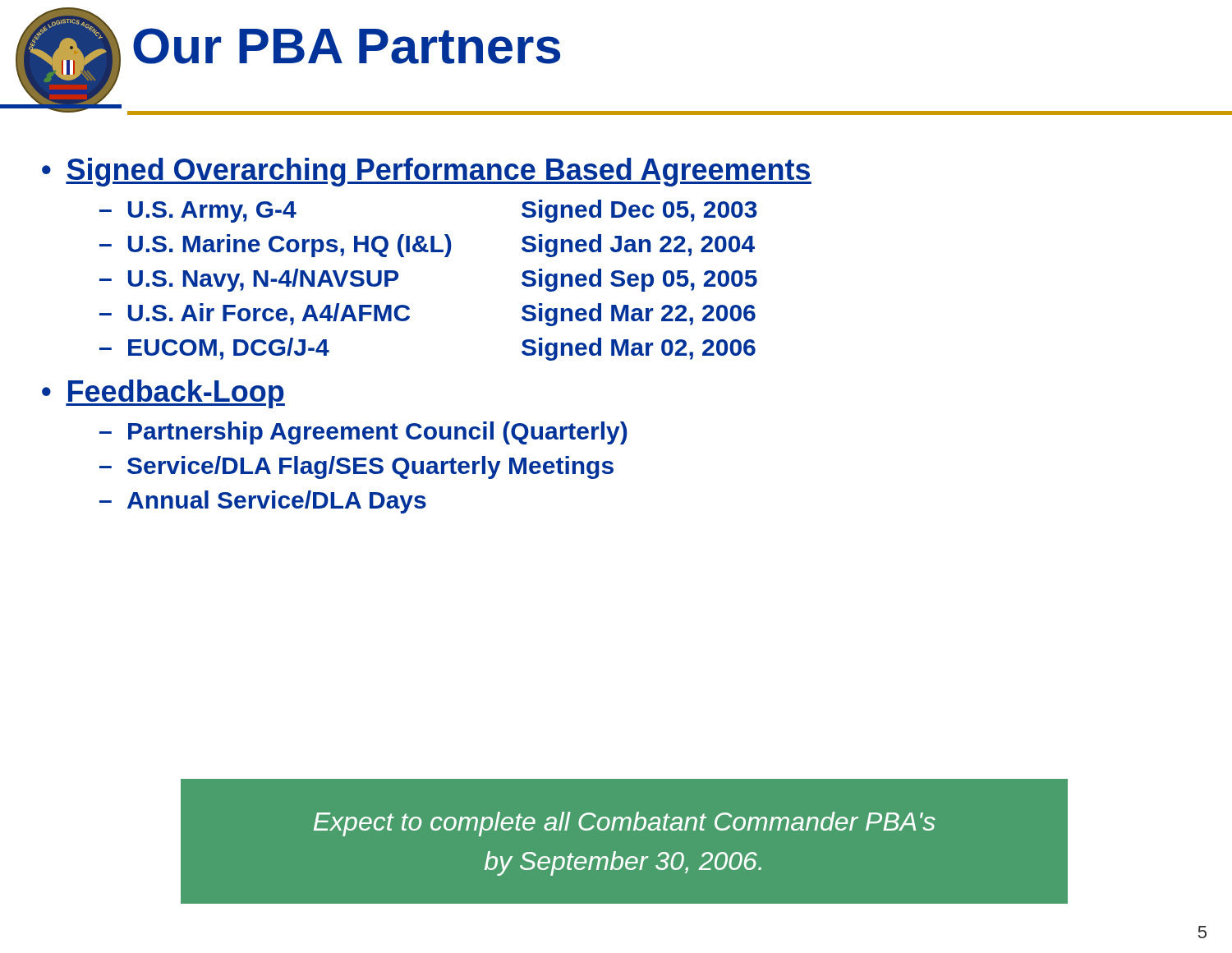Find the list item that says "– U.S. Marine Corps, HQ (I&L) Signed"
This screenshot has height=953, width=1232.
pos(427,244)
